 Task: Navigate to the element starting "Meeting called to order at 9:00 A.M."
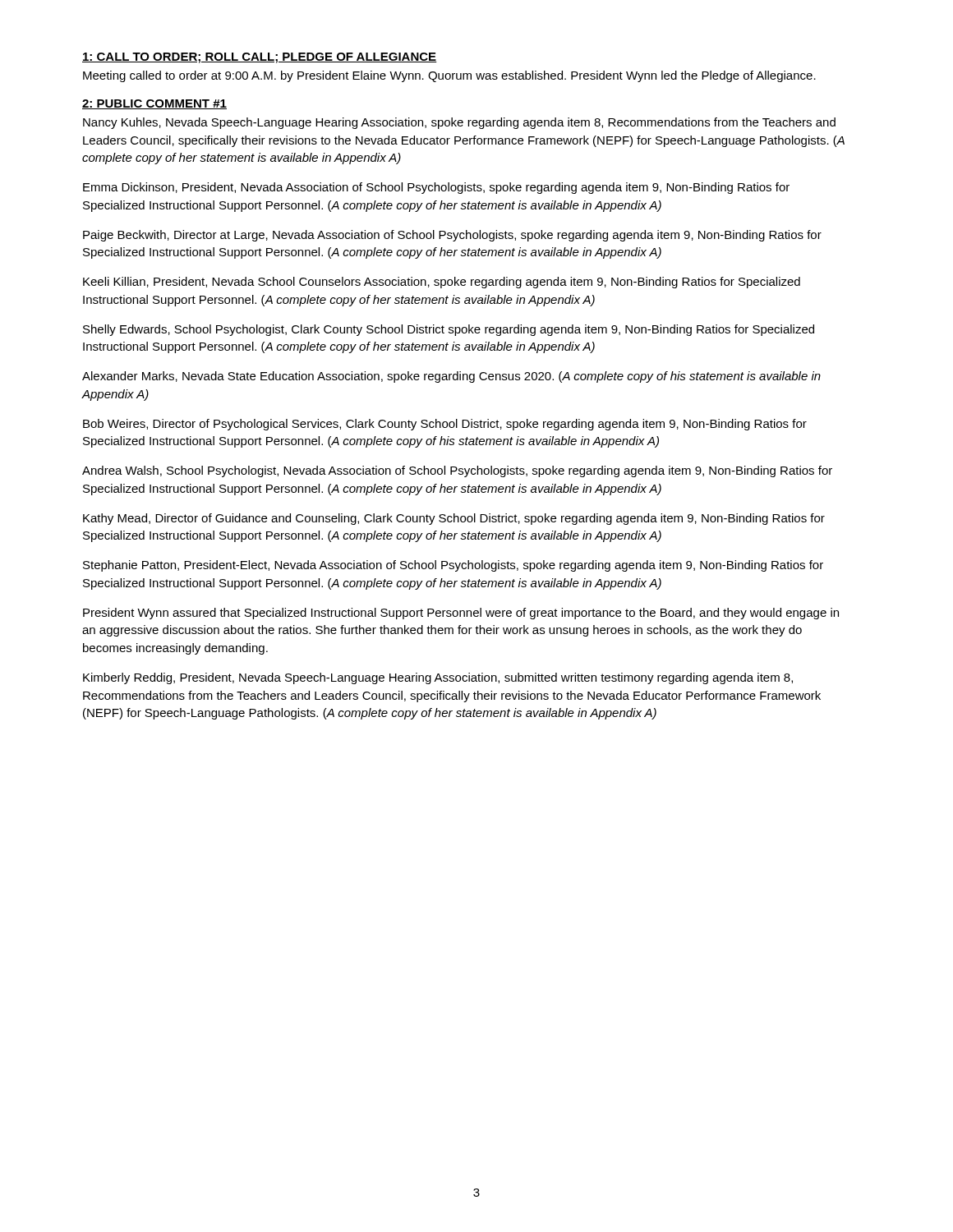point(449,75)
